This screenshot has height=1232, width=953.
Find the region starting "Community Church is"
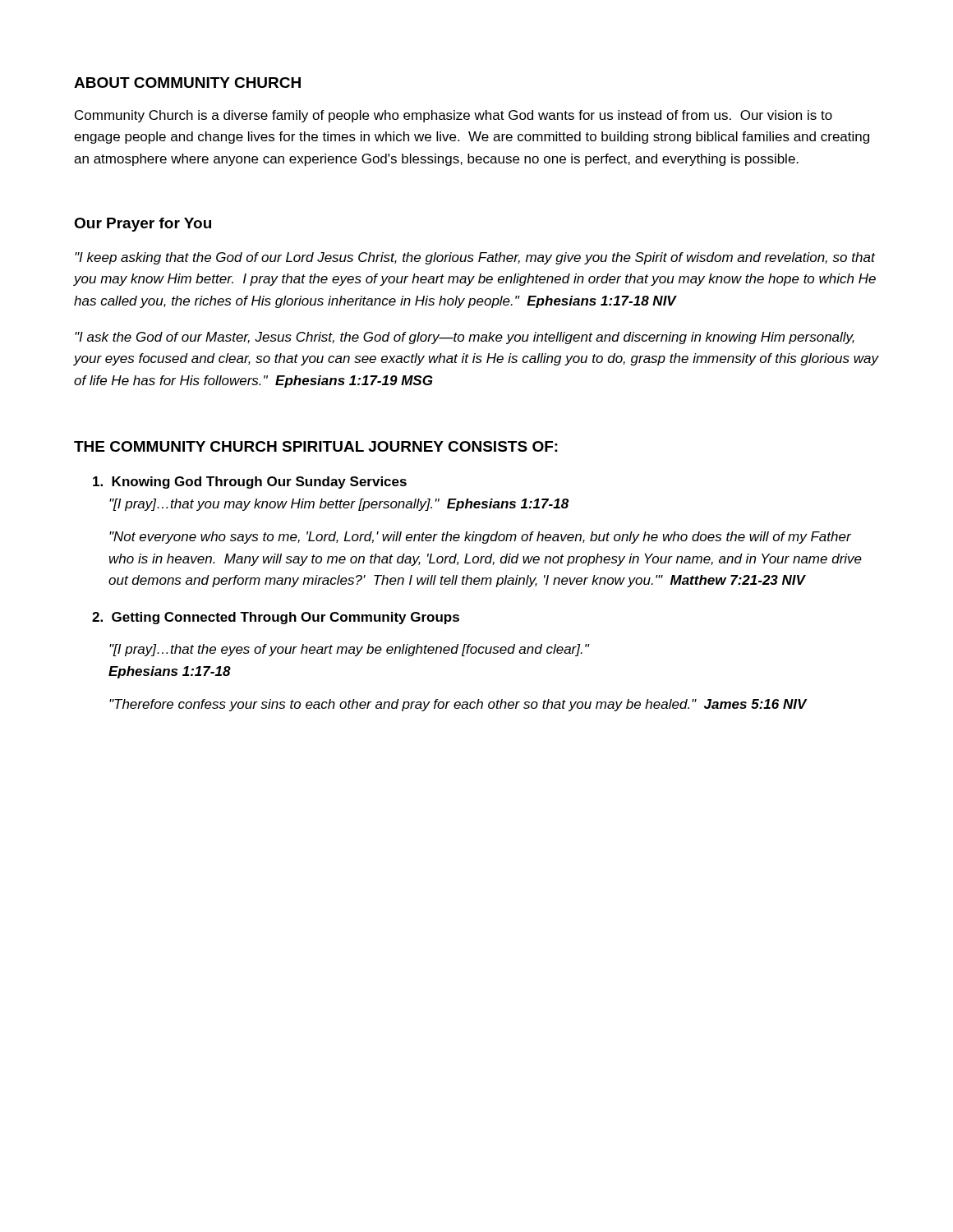pos(472,137)
